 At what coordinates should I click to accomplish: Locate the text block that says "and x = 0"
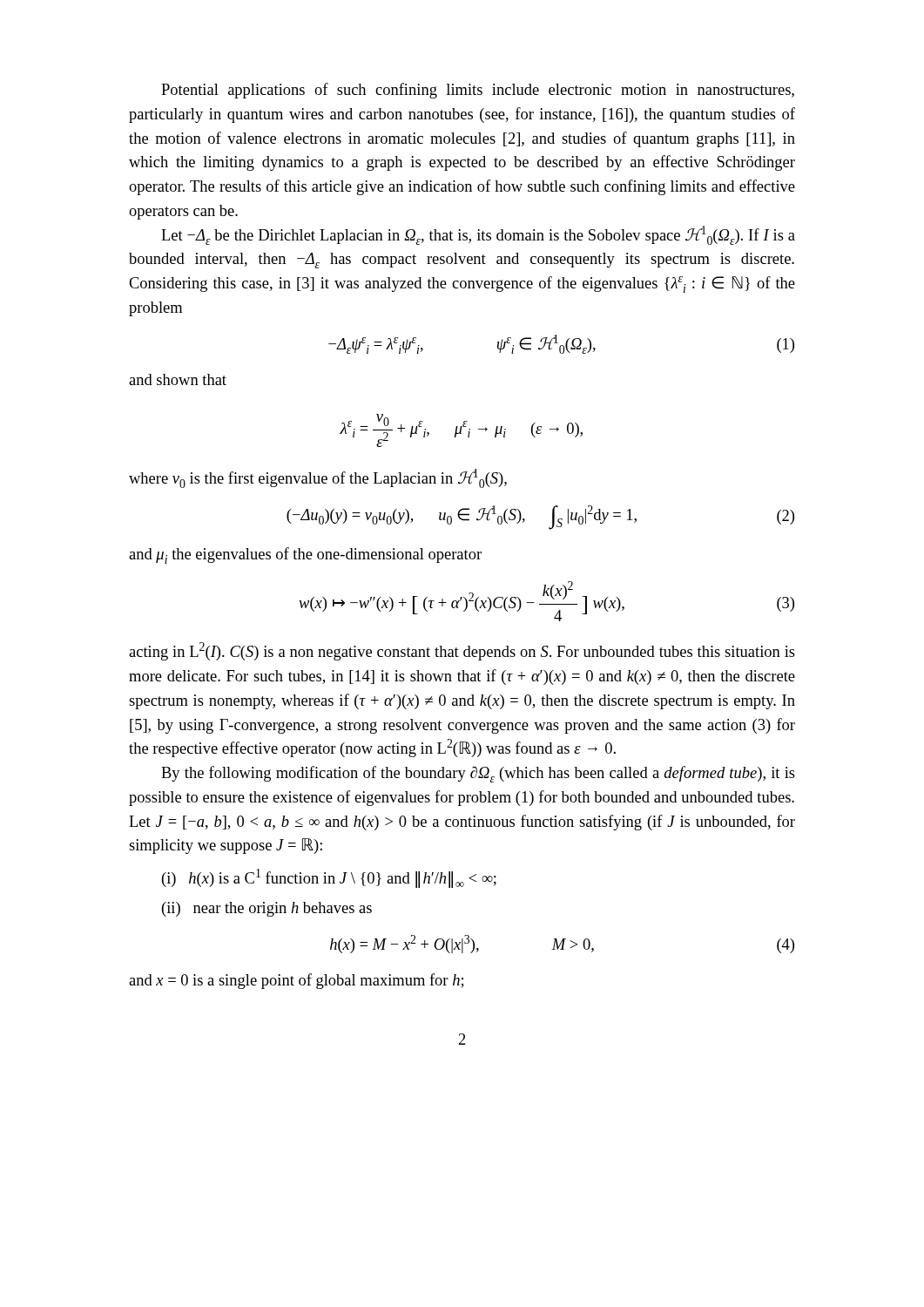[x=462, y=981]
